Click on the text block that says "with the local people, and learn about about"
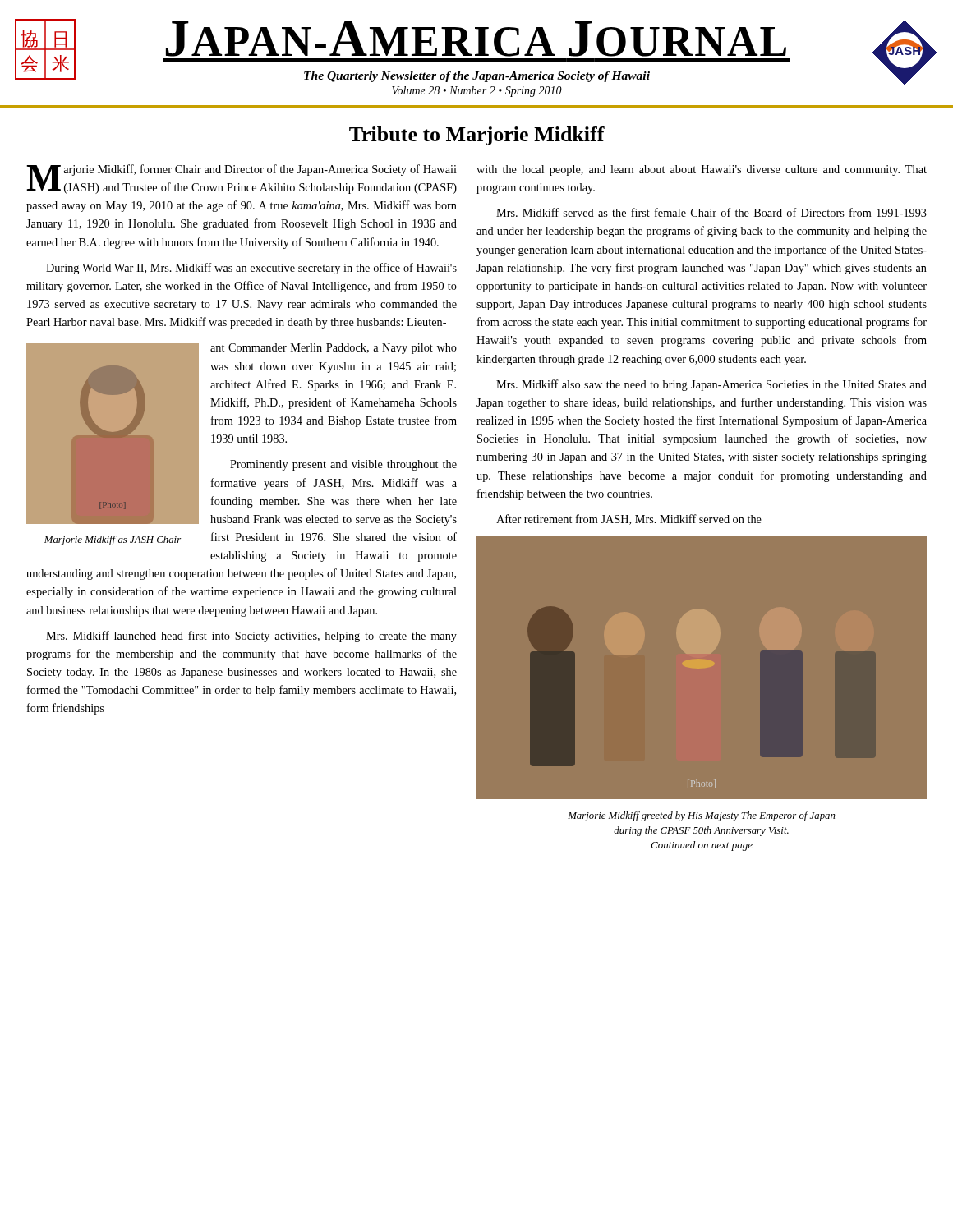953x1232 pixels. pos(702,178)
